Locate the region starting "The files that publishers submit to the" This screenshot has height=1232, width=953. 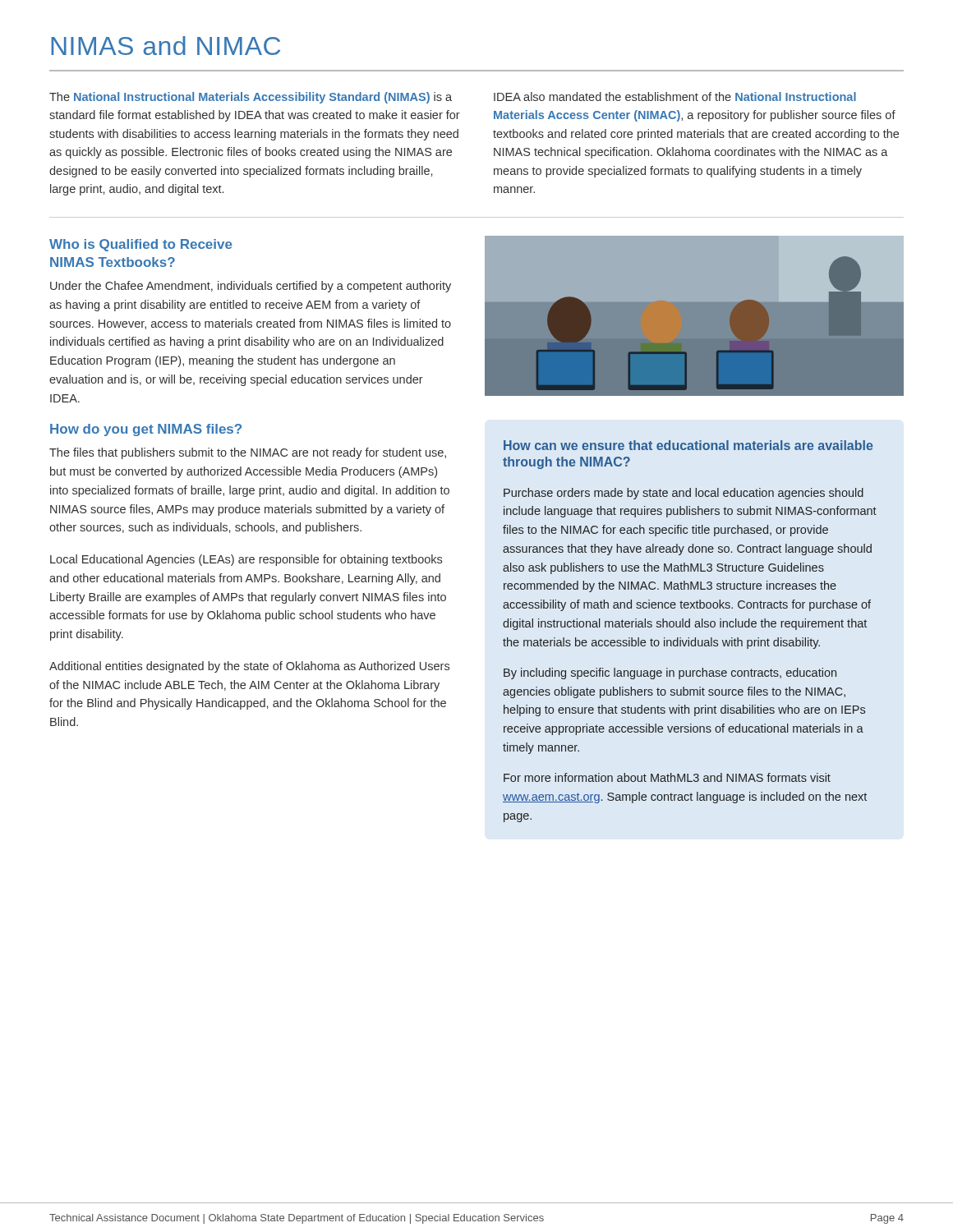click(x=250, y=490)
